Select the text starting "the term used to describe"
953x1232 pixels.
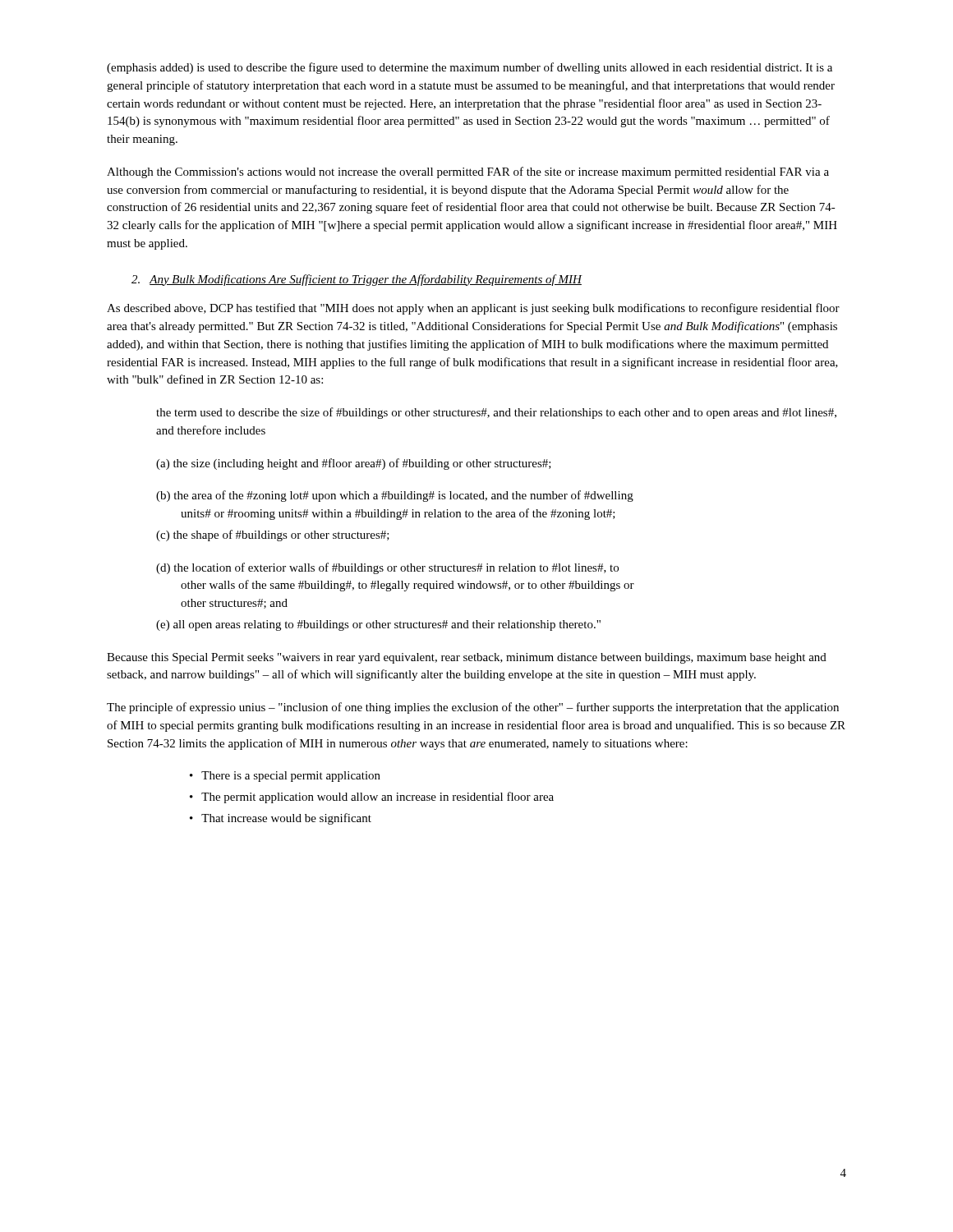click(x=501, y=422)
